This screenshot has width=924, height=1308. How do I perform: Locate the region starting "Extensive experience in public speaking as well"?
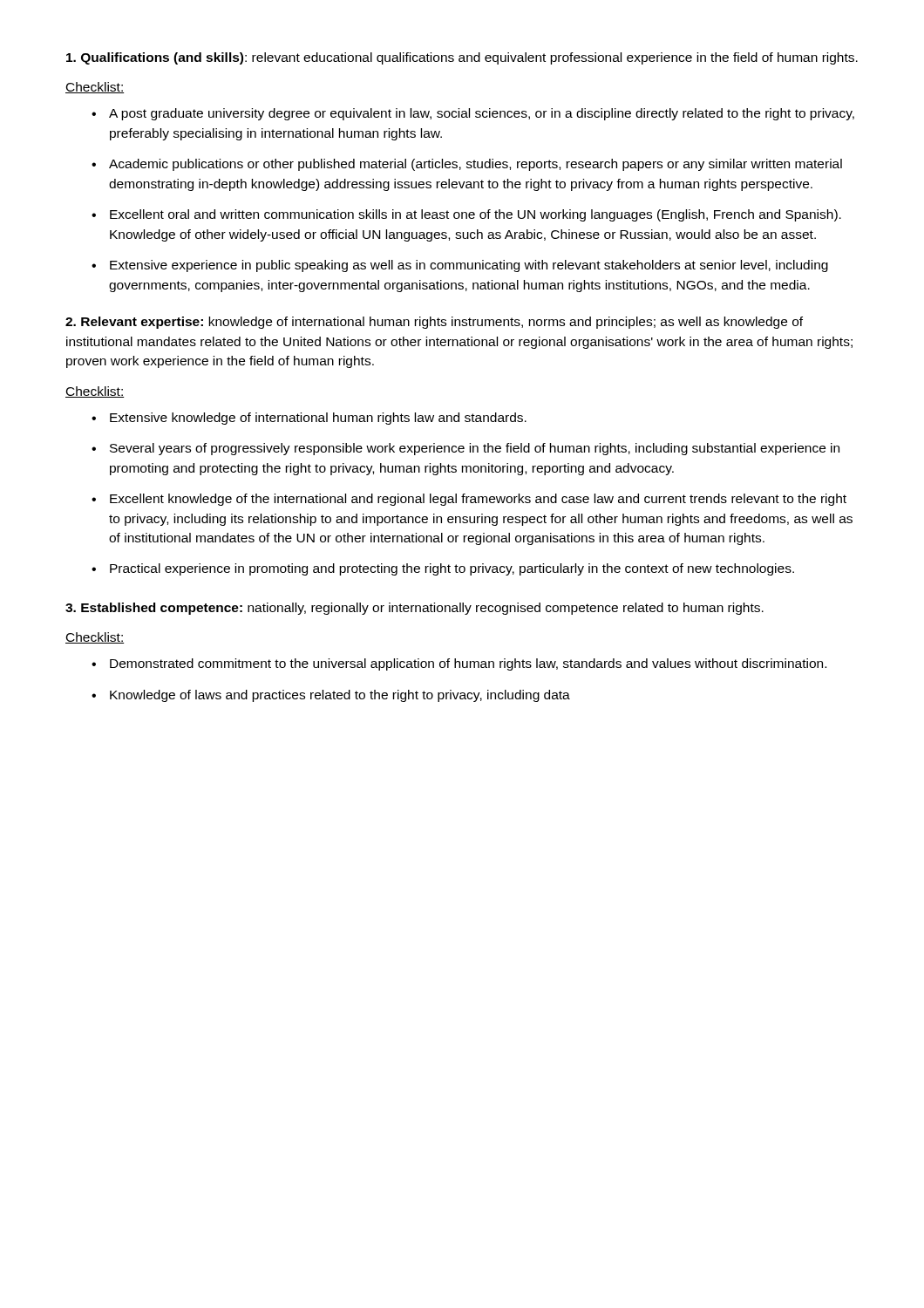click(462, 275)
